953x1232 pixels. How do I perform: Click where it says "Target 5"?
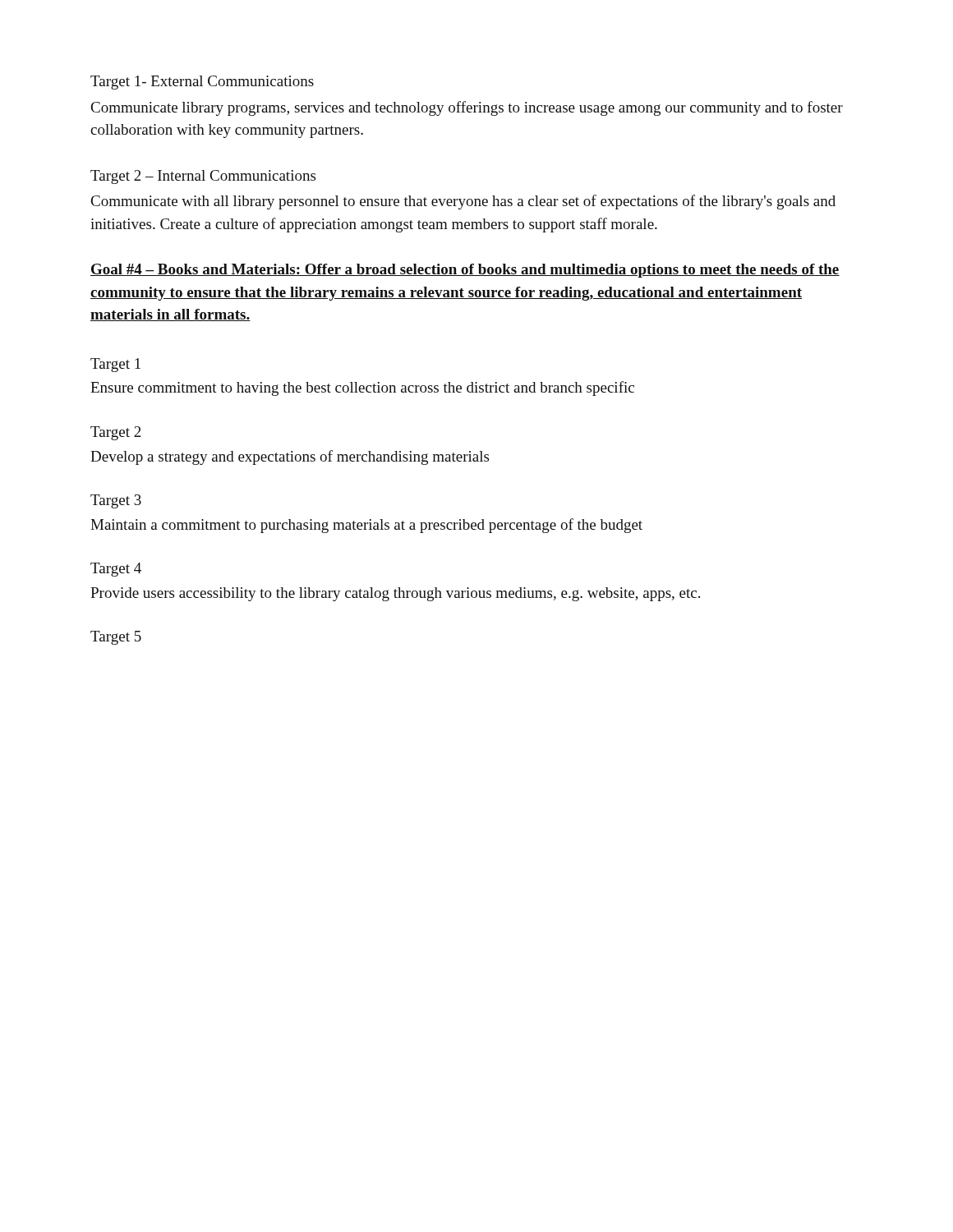tap(116, 638)
